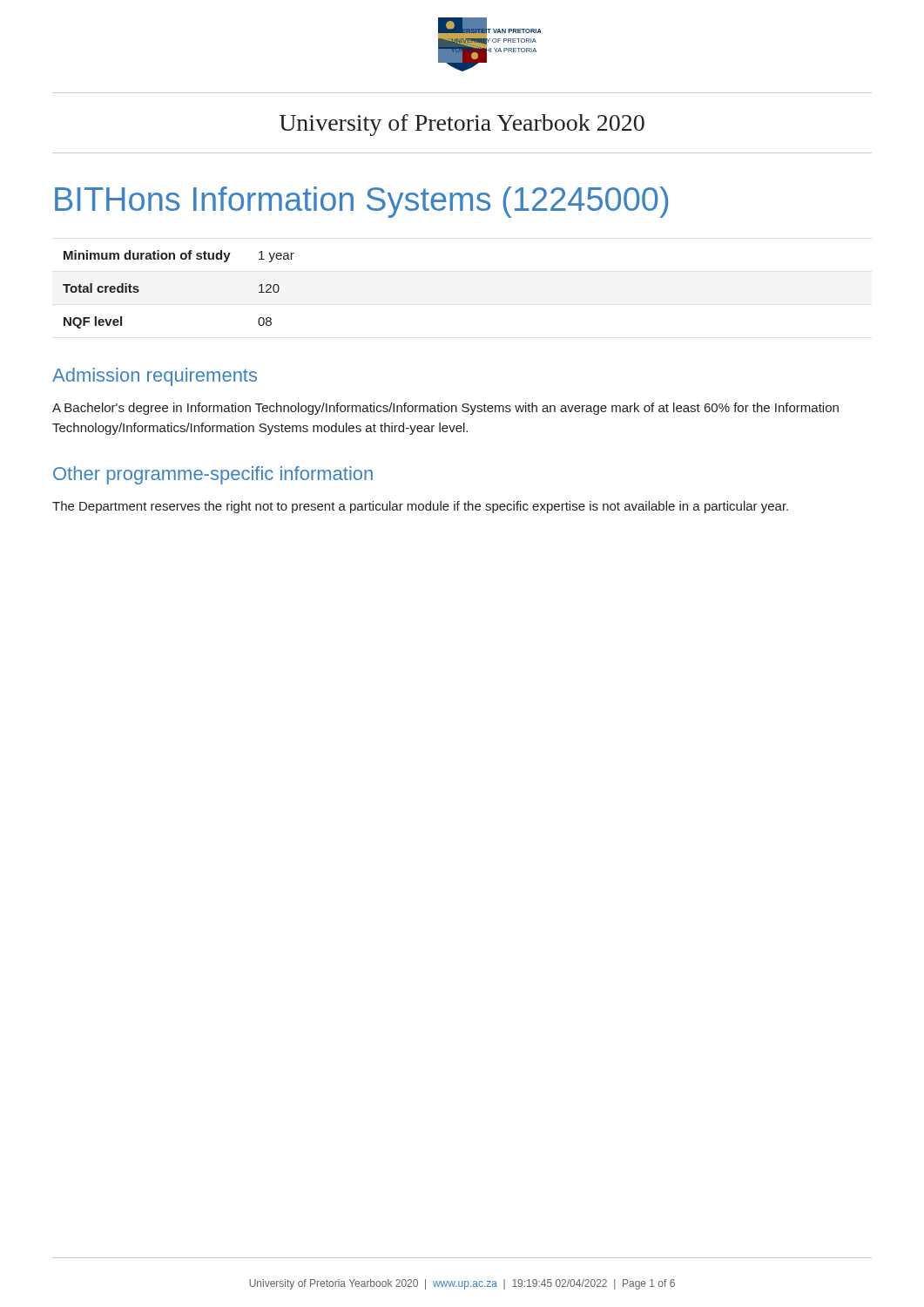Select the text block starting "A Bachelor's degree in Information Technology/Informatics/Information"

tap(462, 418)
